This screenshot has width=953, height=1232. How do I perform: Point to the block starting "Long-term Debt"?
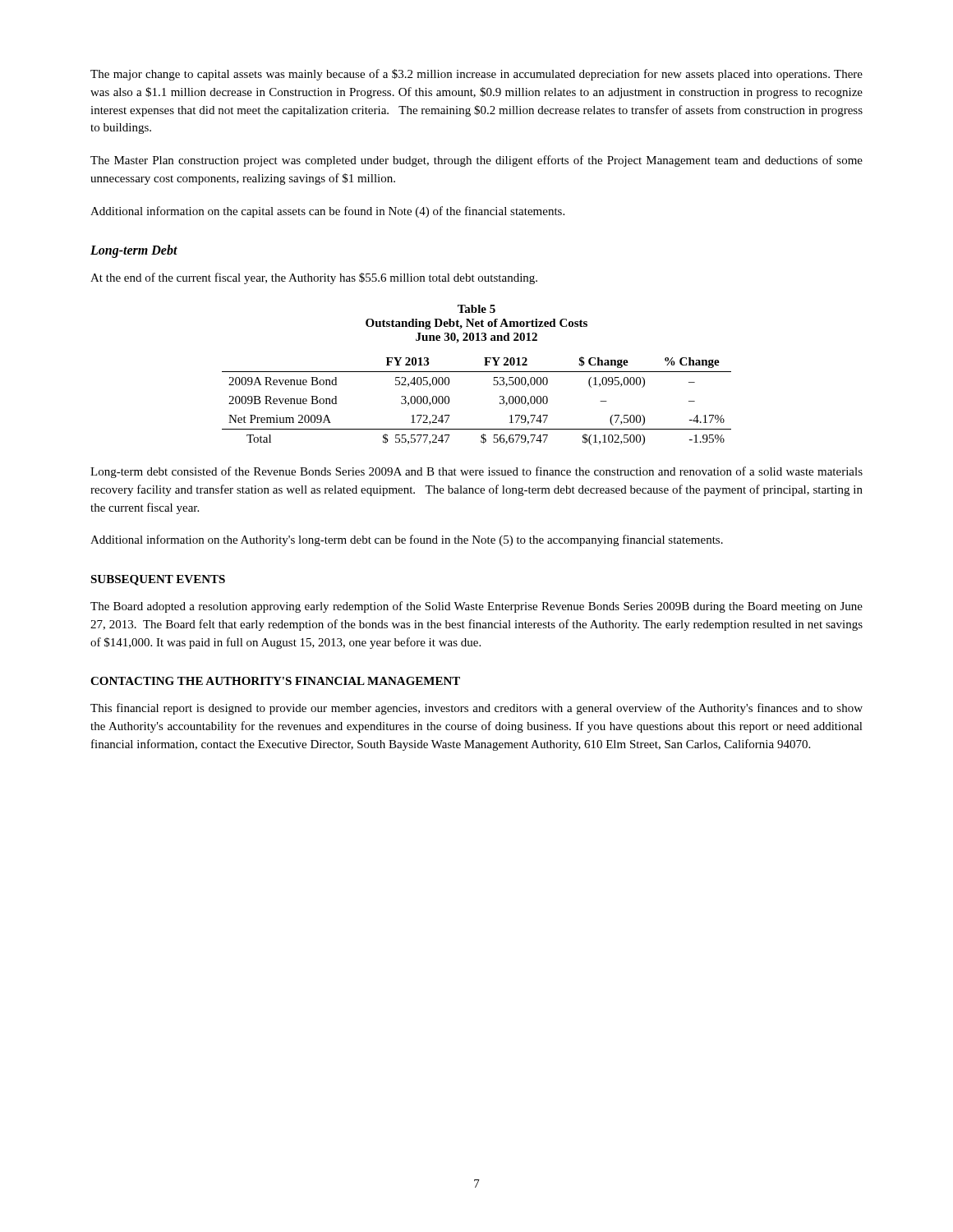pyautogui.click(x=134, y=250)
